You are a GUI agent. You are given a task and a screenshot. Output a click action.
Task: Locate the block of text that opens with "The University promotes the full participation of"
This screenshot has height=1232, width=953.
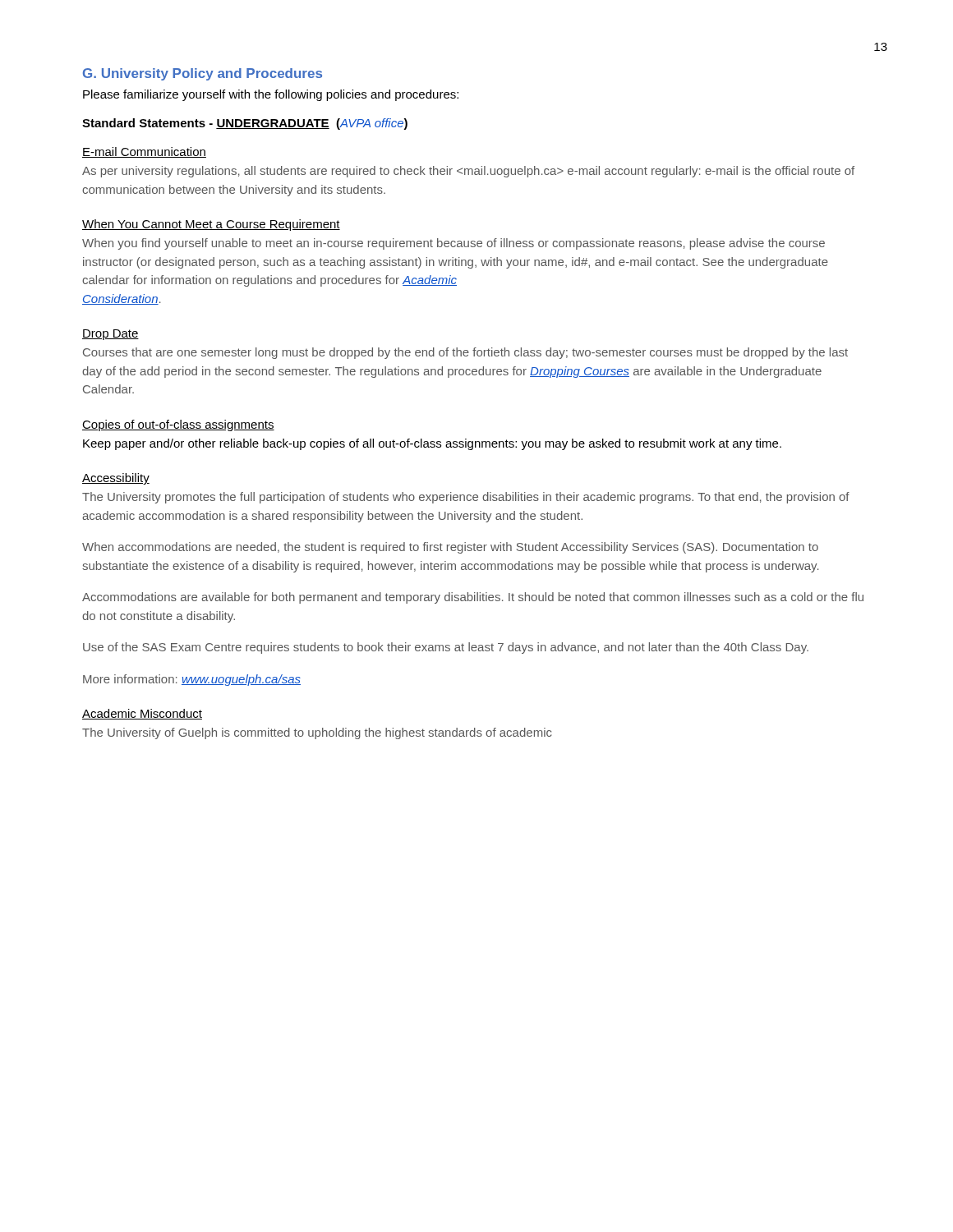[x=466, y=506]
